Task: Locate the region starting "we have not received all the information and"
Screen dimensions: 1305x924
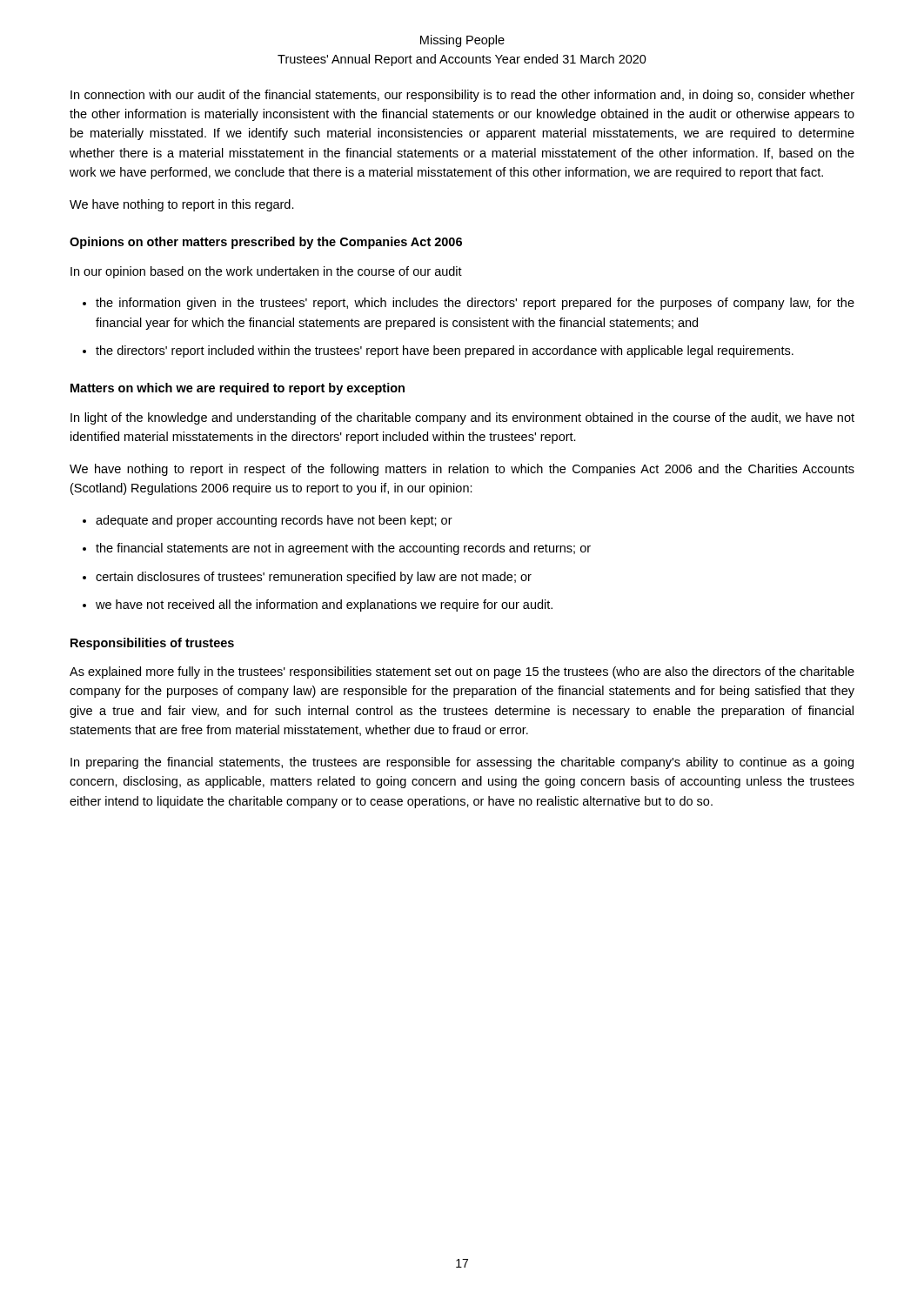Action: [x=325, y=605]
